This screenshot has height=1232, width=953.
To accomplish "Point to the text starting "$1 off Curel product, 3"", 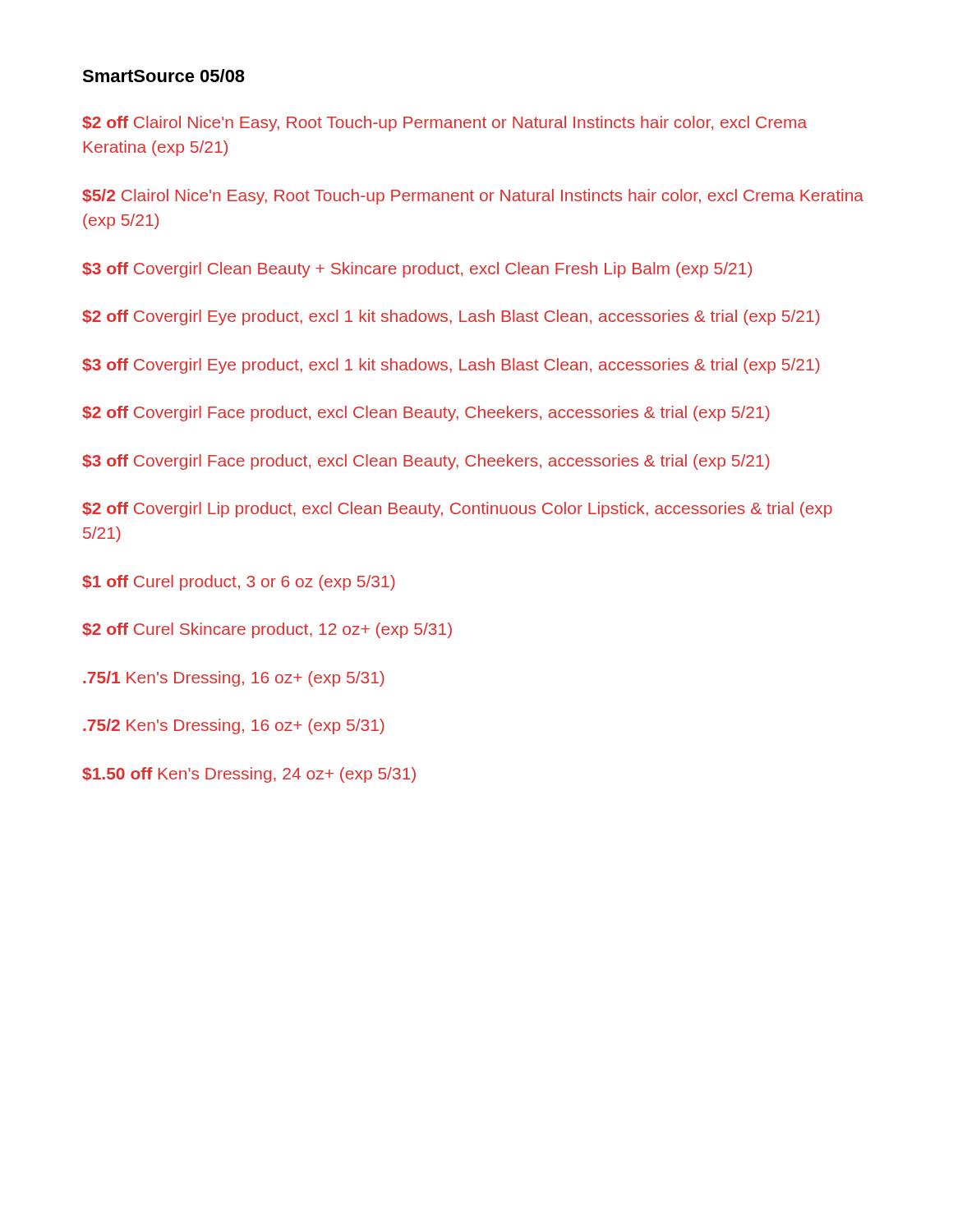I will [x=239, y=581].
